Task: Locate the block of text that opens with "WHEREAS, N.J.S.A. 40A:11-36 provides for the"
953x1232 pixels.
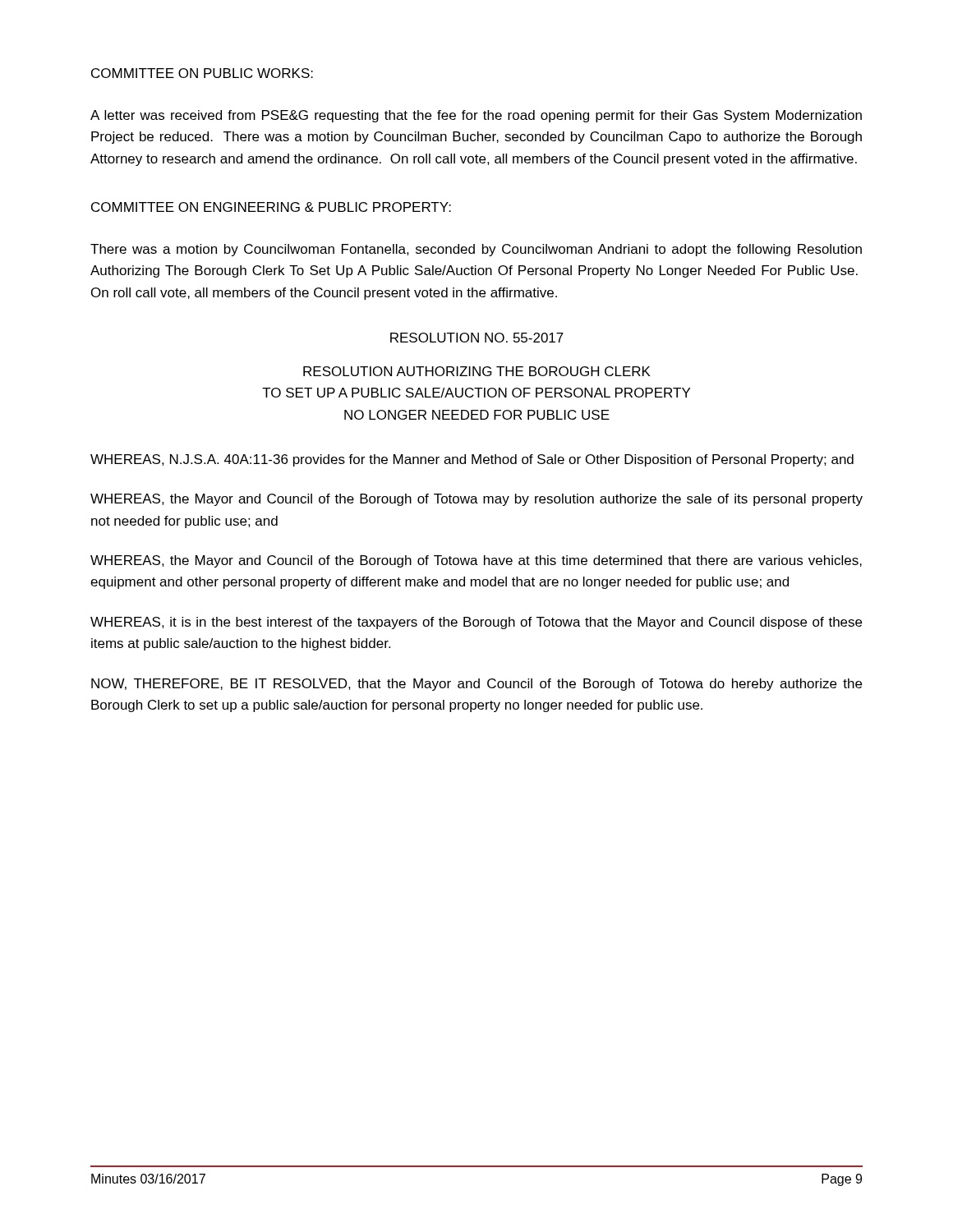Action: coord(472,460)
